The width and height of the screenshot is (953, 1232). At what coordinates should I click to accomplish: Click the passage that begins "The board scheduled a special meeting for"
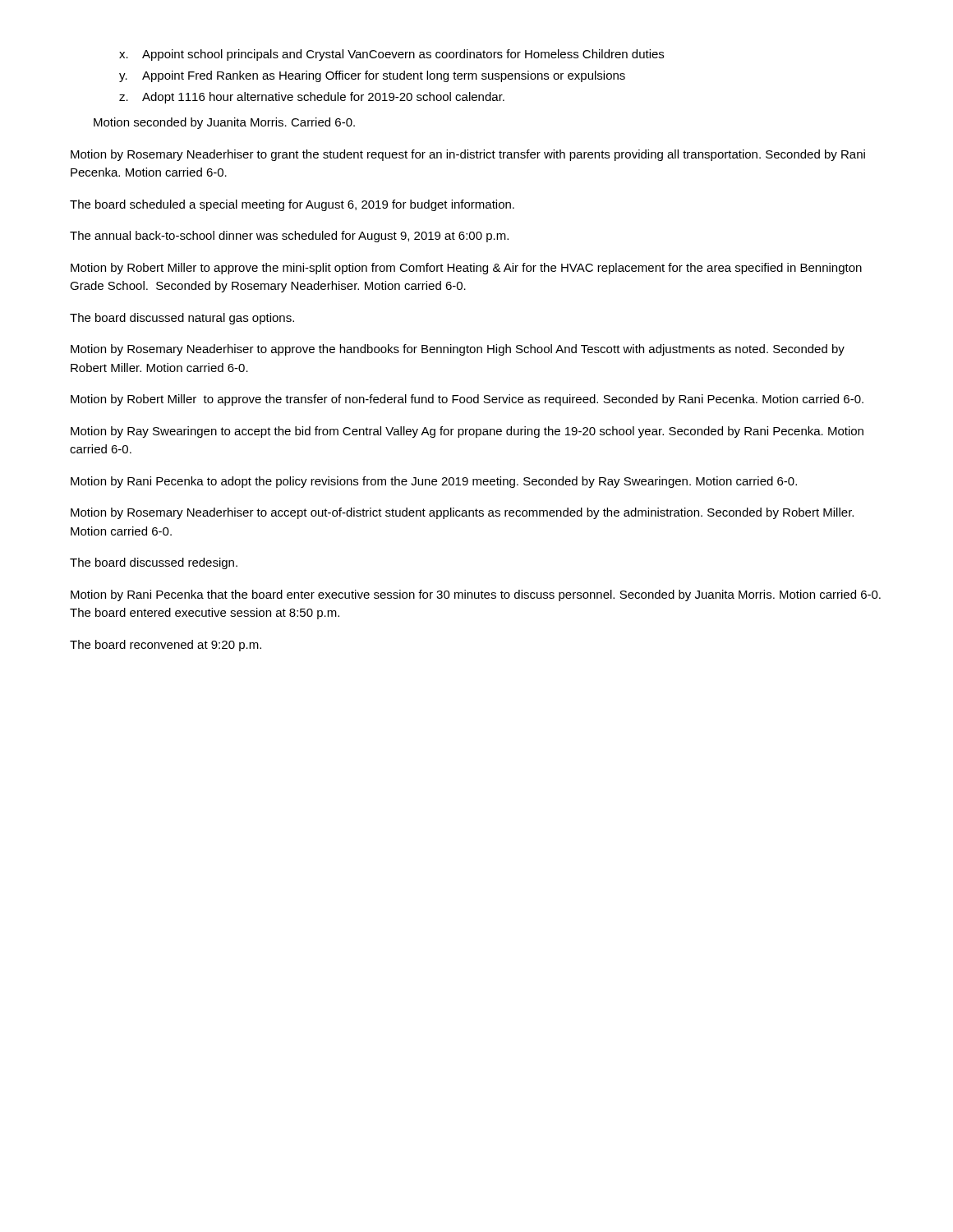tap(292, 204)
